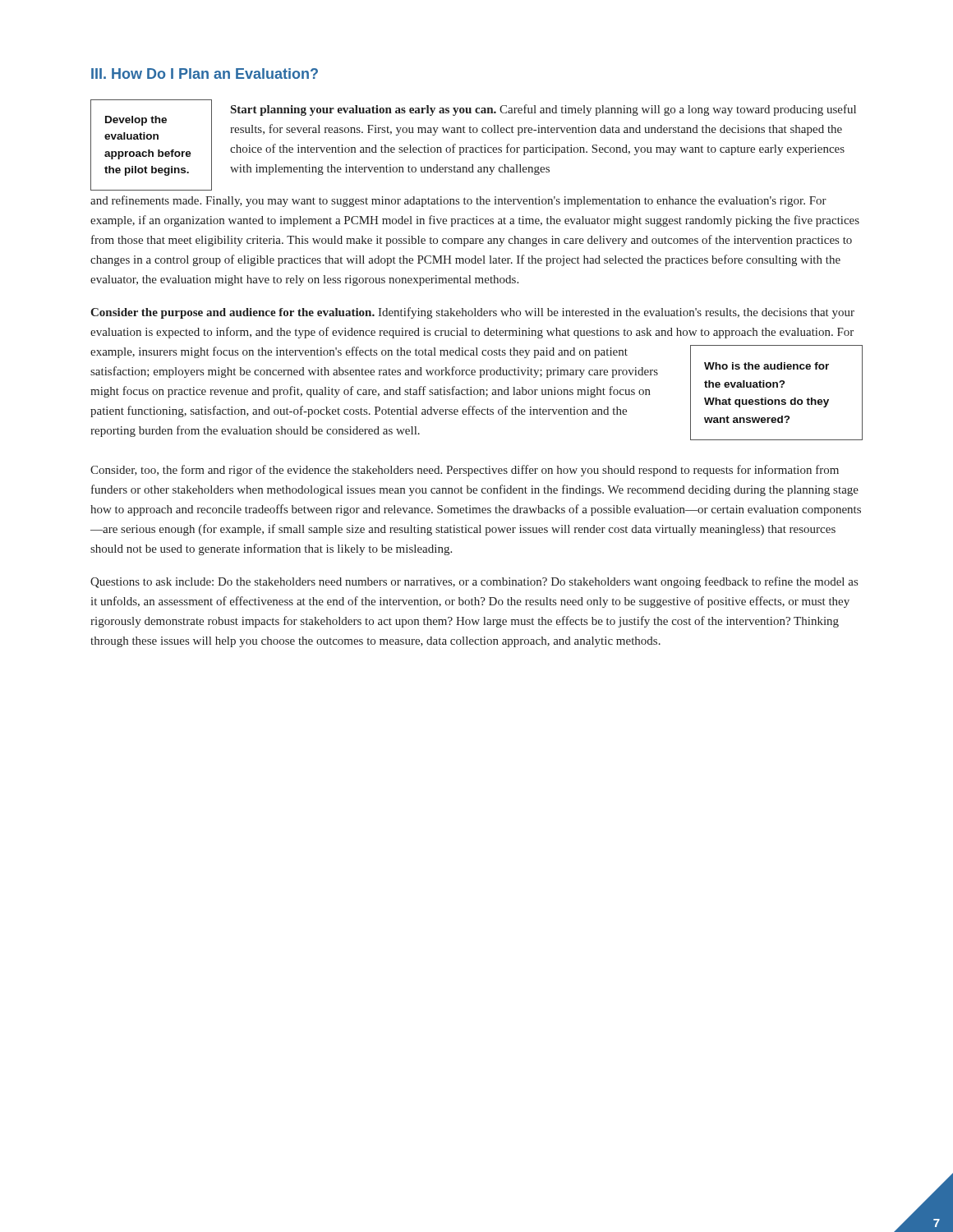
Task: Locate the region starting "Consider the purpose and audience for"
Action: [x=476, y=373]
